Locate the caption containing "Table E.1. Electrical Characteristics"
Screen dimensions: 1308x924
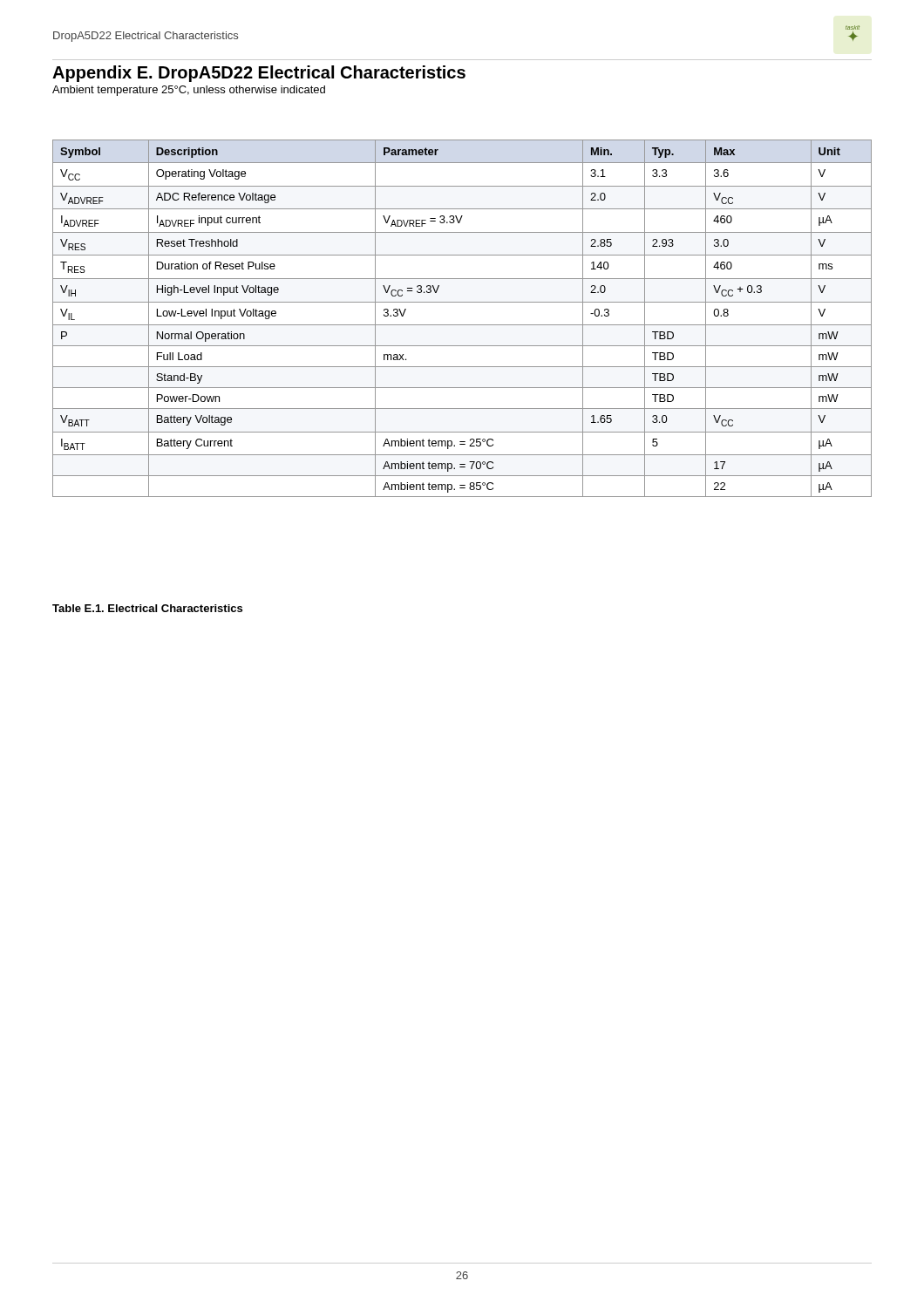click(x=148, y=608)
